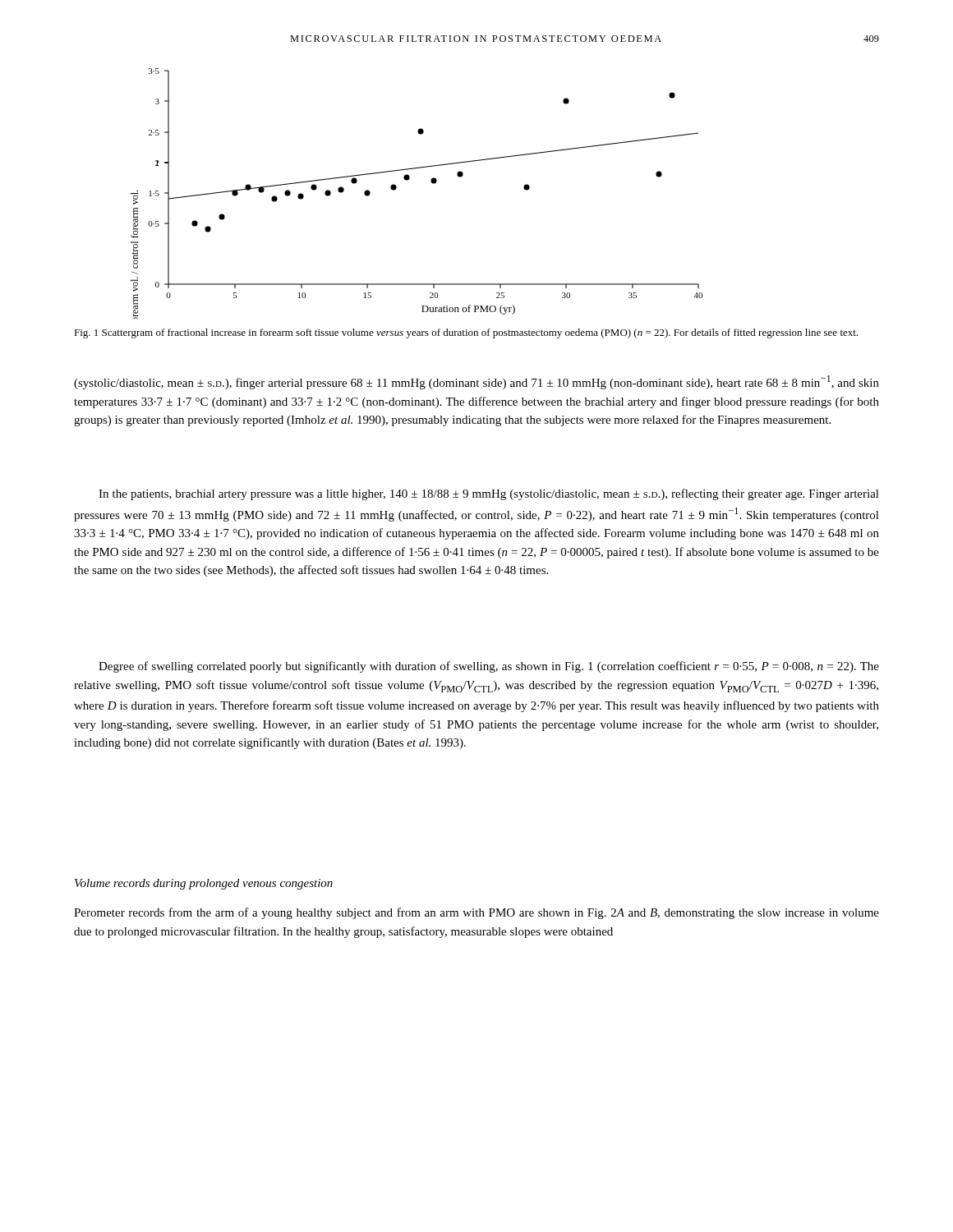The height and width of the screenshot is (1232, 953).
Task: Locate the text block starting "Degree of swelling correlated poorly but"
Action: (x=476, y=705)
